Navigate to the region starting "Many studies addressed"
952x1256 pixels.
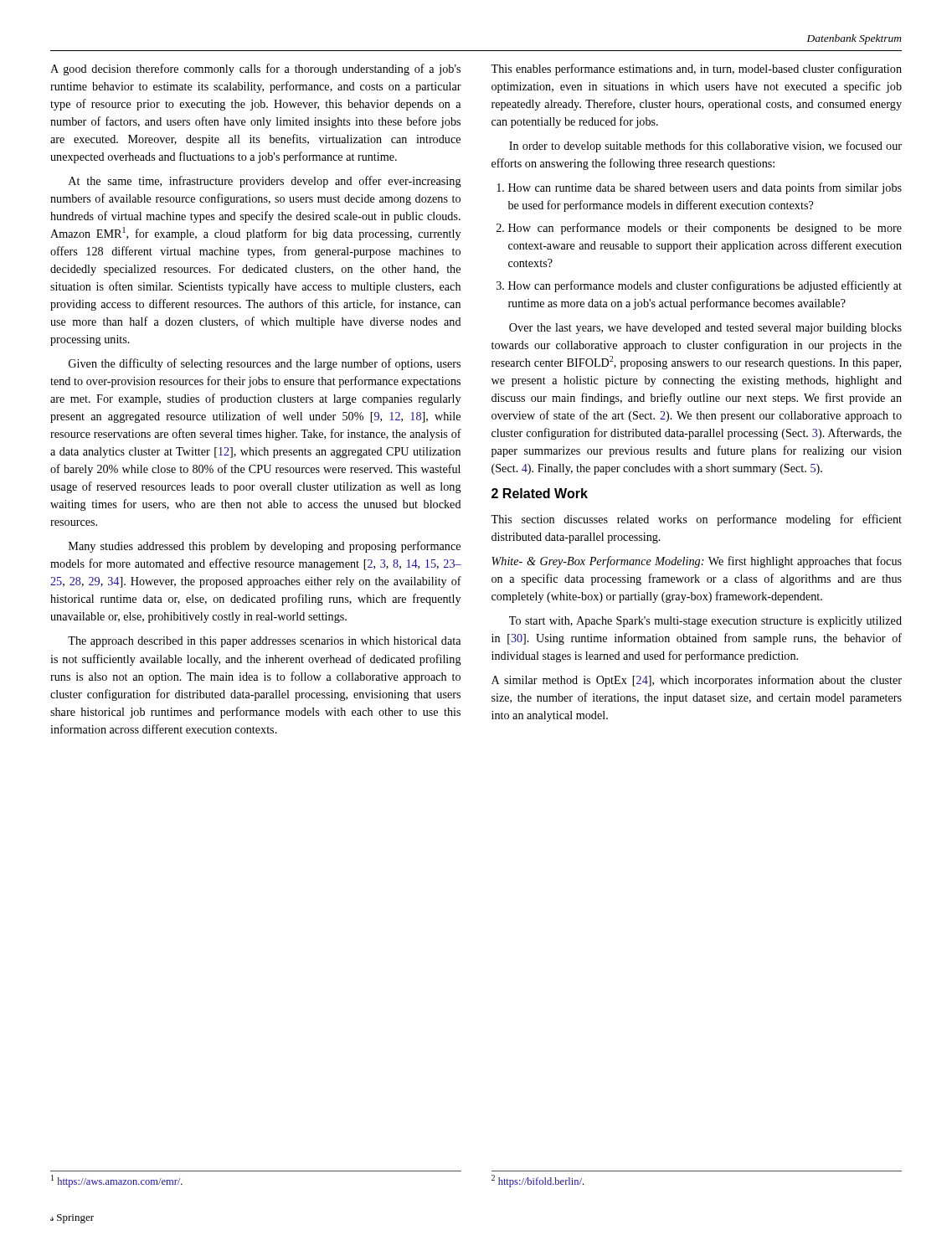(x=256, y=582)
